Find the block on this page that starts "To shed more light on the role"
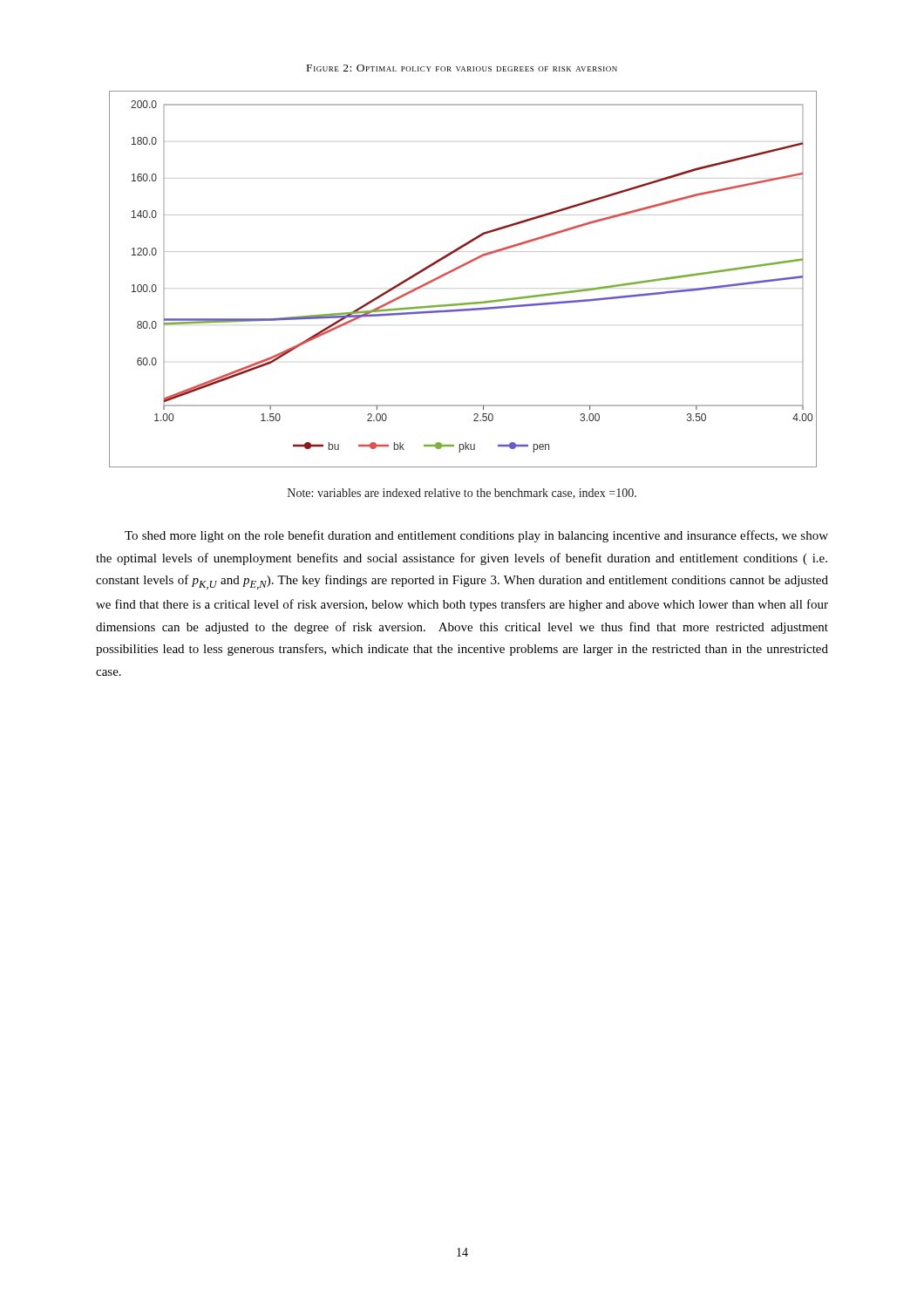Image resolution: width=924 pixels, height=1308 pixels. coord(462,603)
